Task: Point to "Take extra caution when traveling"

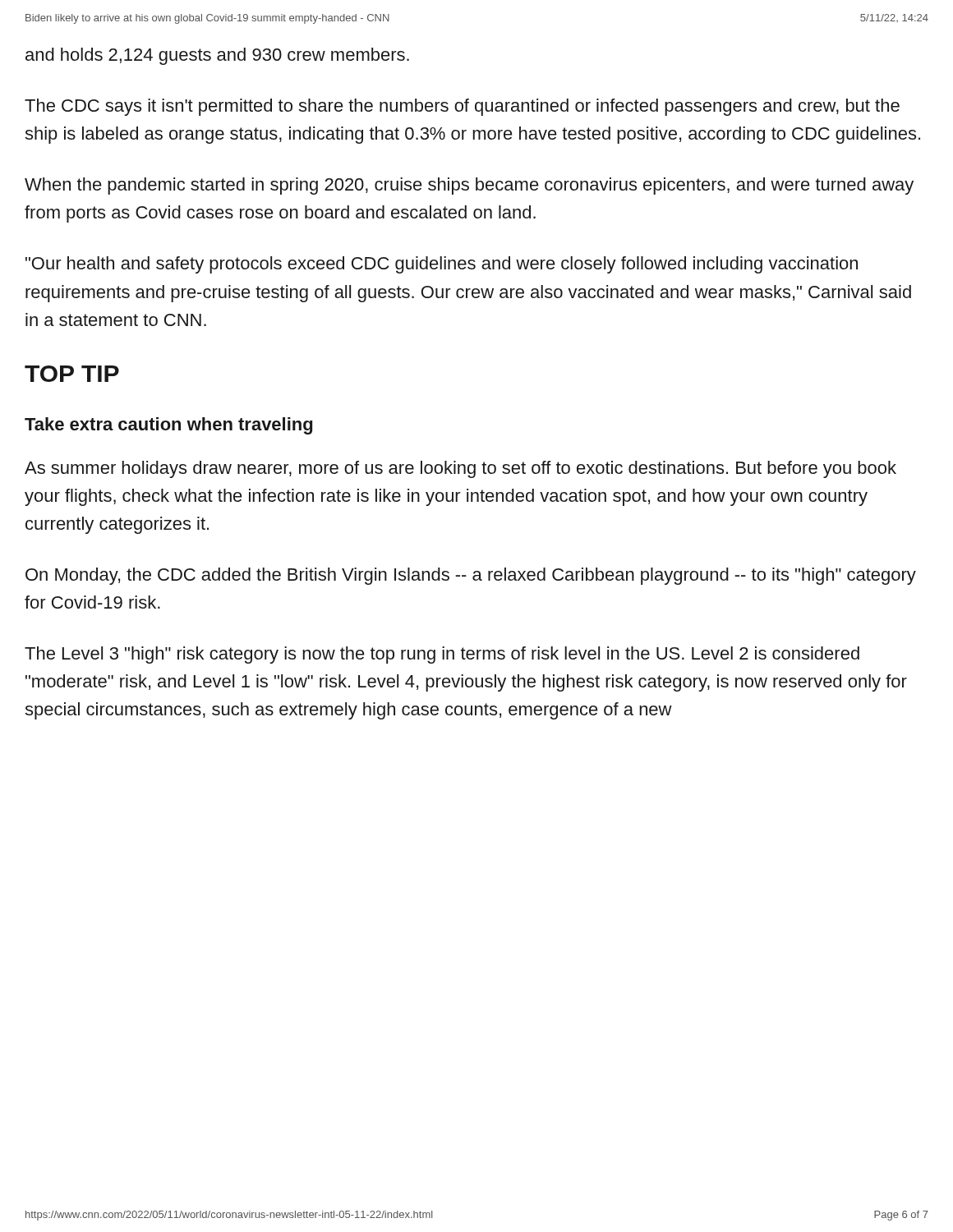Action: click(169, 424)
